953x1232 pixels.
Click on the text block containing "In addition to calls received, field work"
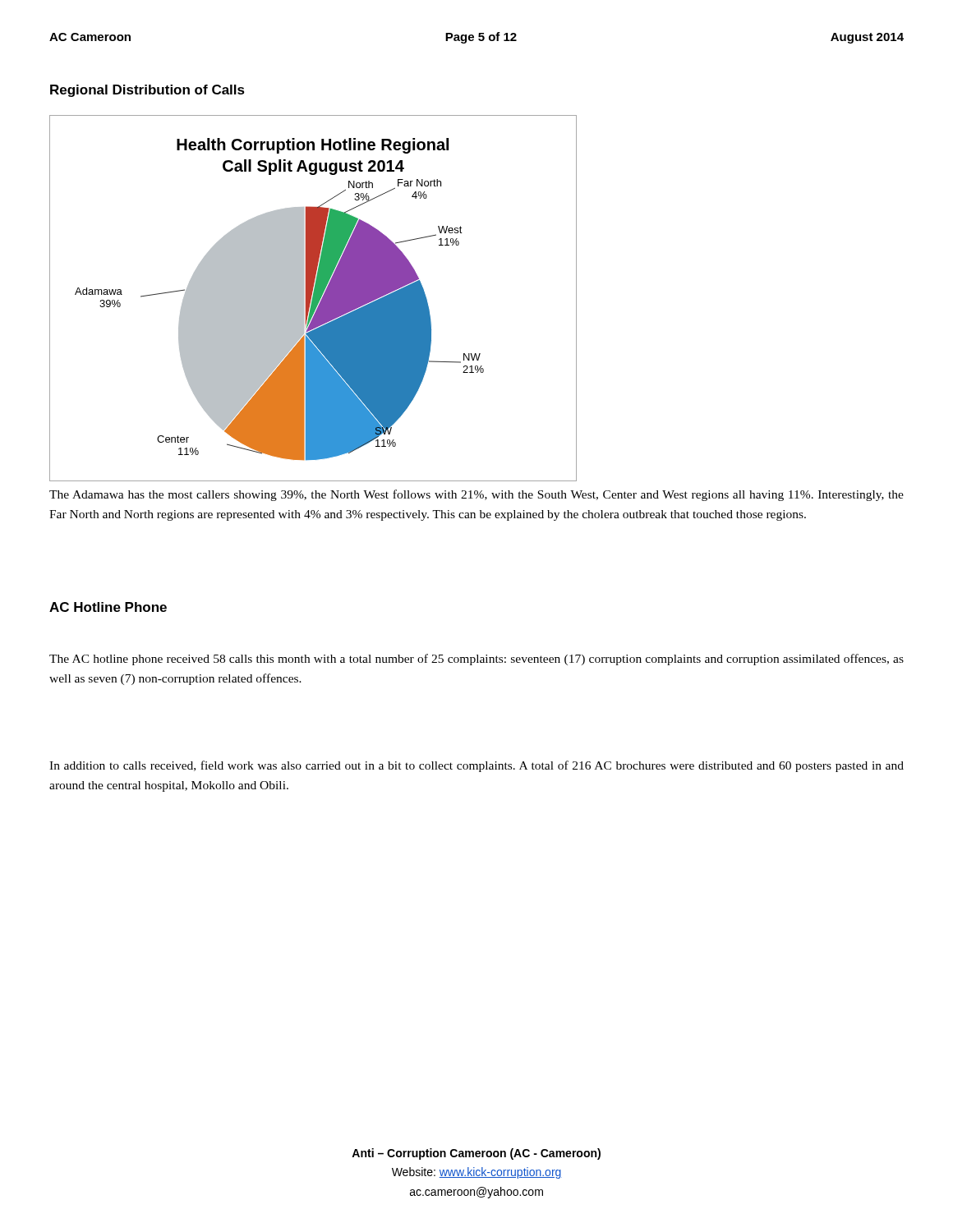[x=476, y=775]
